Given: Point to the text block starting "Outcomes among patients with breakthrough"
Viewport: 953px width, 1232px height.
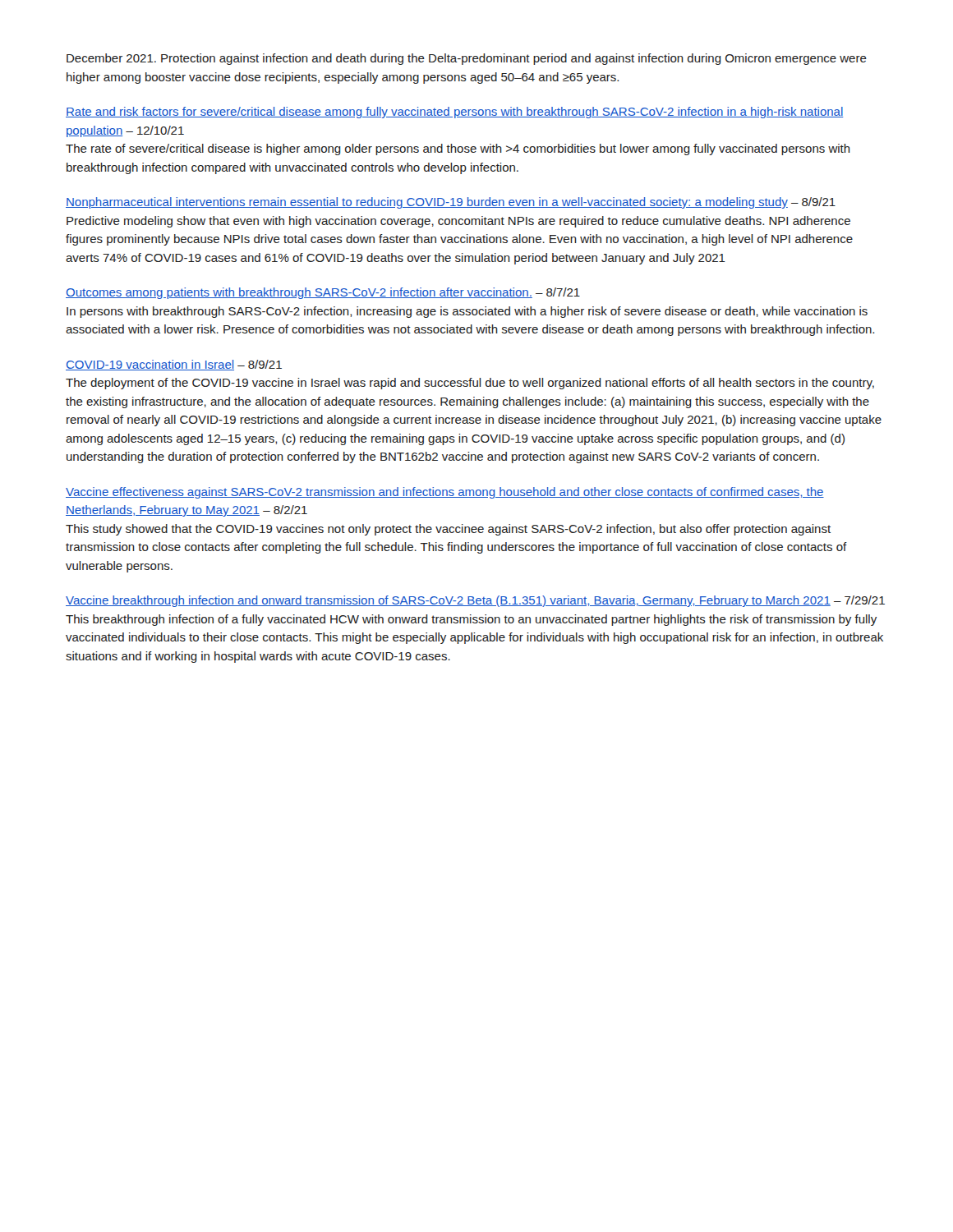Looking at the screenshot, I should click(471, 310).
